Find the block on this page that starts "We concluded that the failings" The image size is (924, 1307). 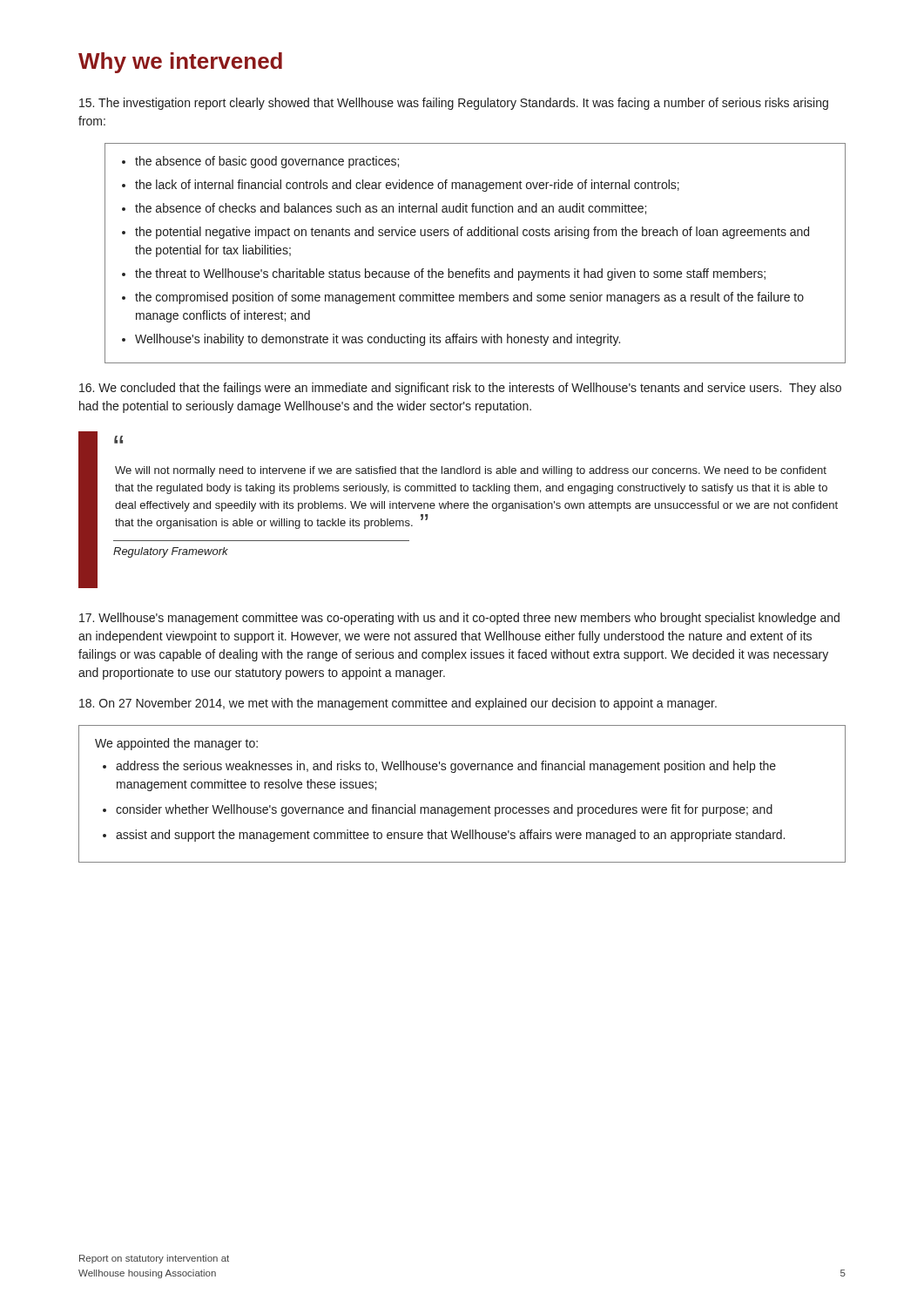point(460,397)
